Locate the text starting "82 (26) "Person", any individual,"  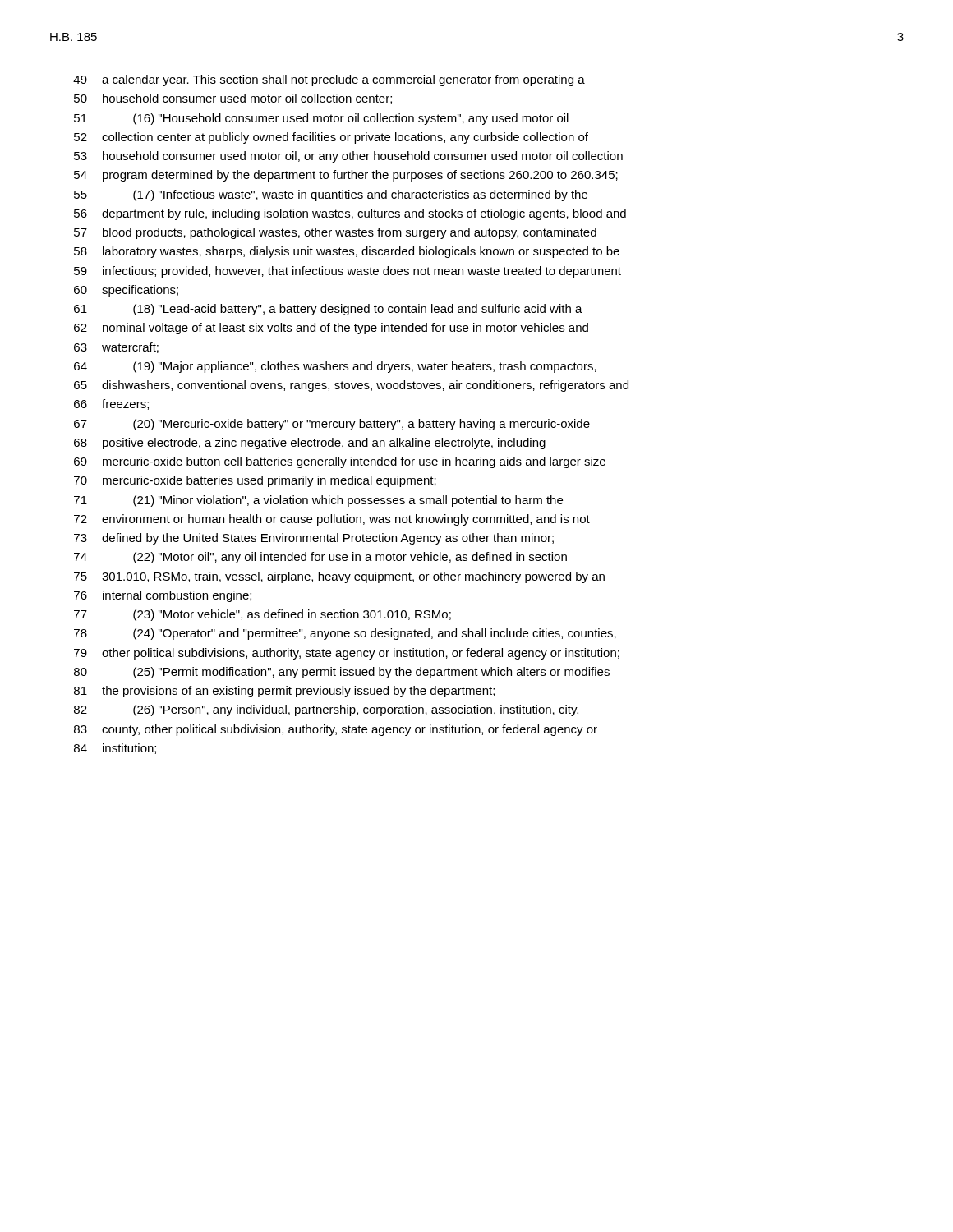(476, 729)
